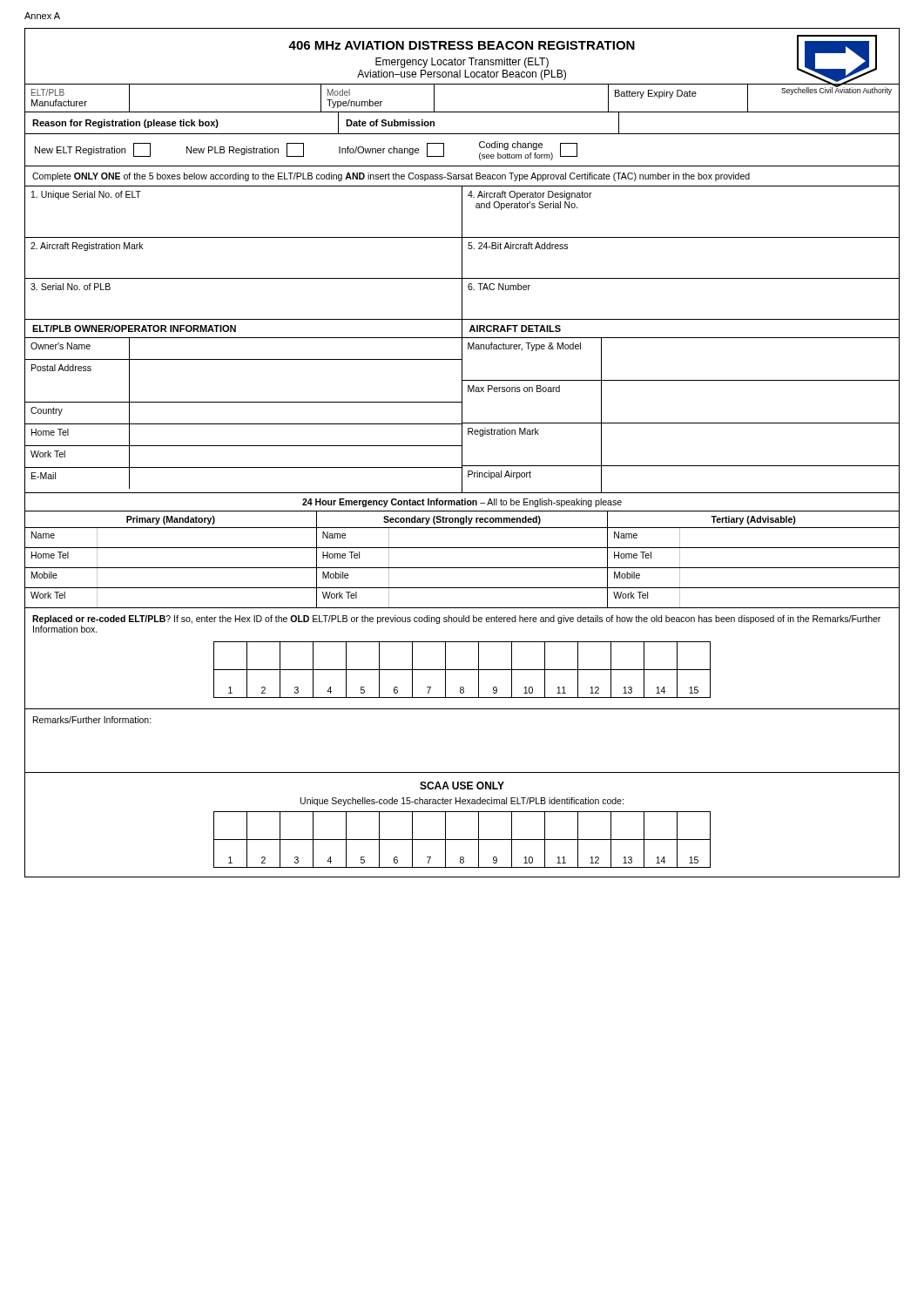Select the table that reads "ELT/PLB OWNER/OPERATOR INFORMATION Owner's"

462,406
